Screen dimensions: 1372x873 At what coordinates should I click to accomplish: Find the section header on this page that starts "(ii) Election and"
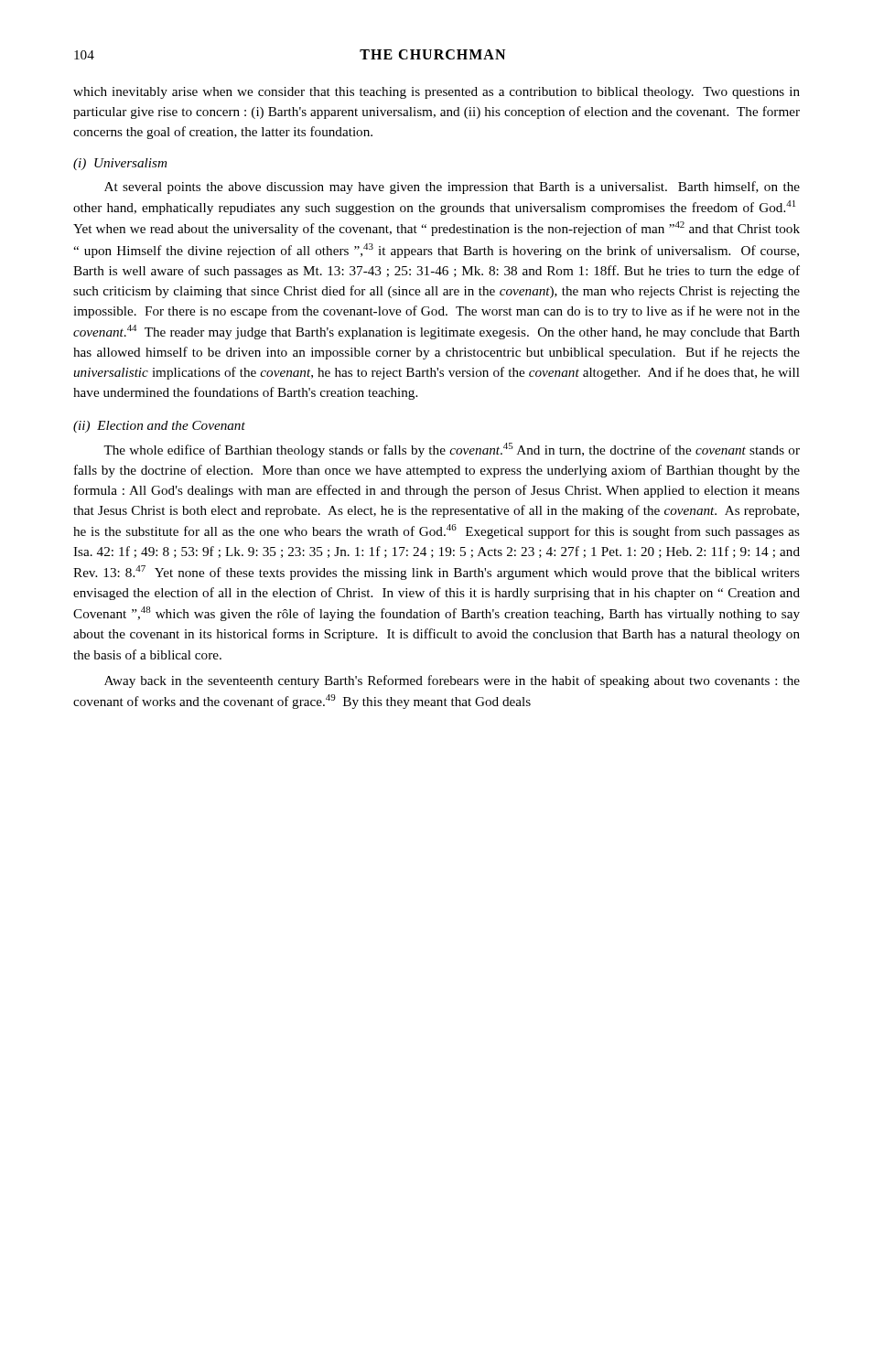point(159,425)
